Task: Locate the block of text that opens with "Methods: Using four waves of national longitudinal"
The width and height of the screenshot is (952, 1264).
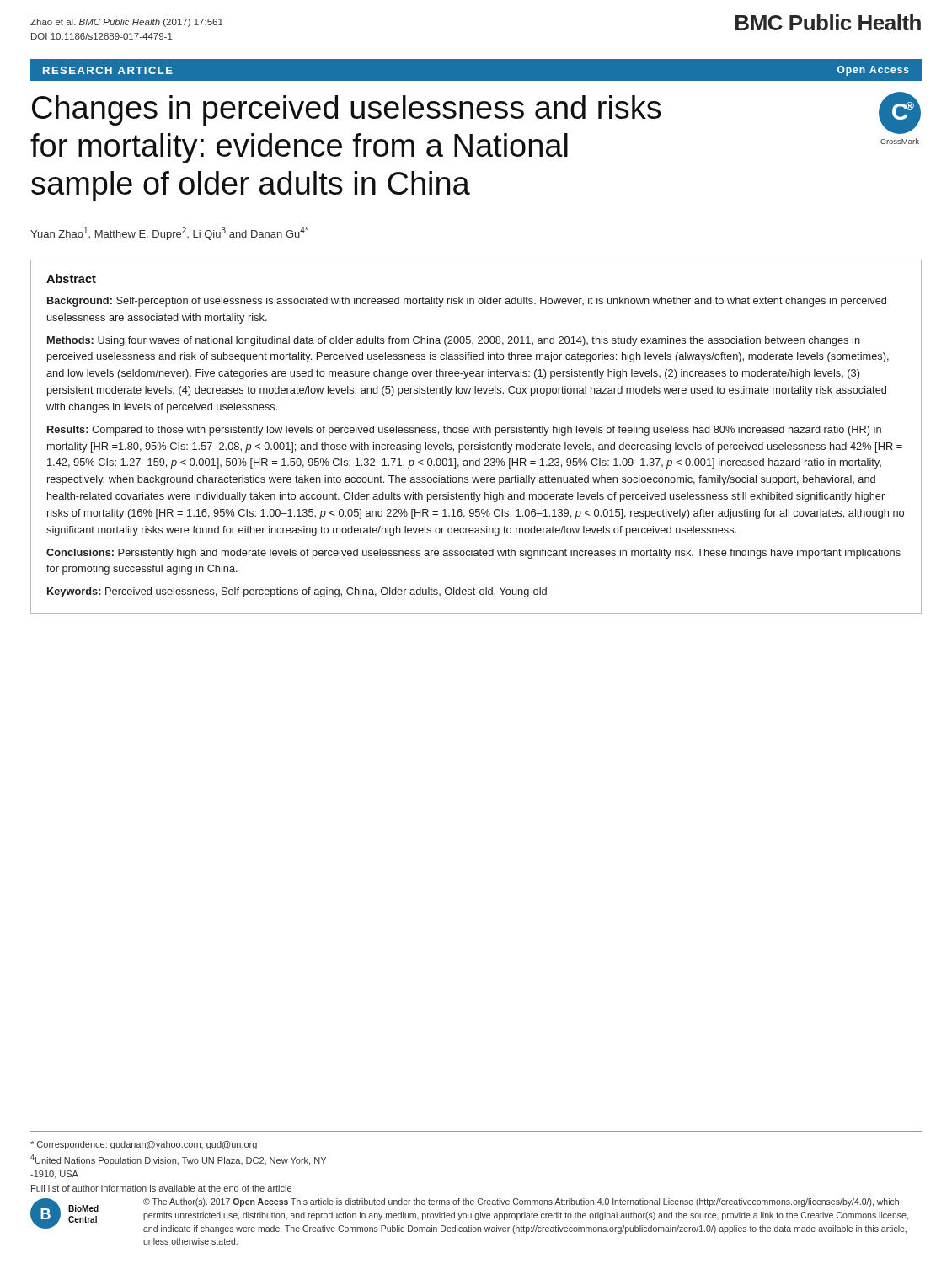Action: point(468,373)
